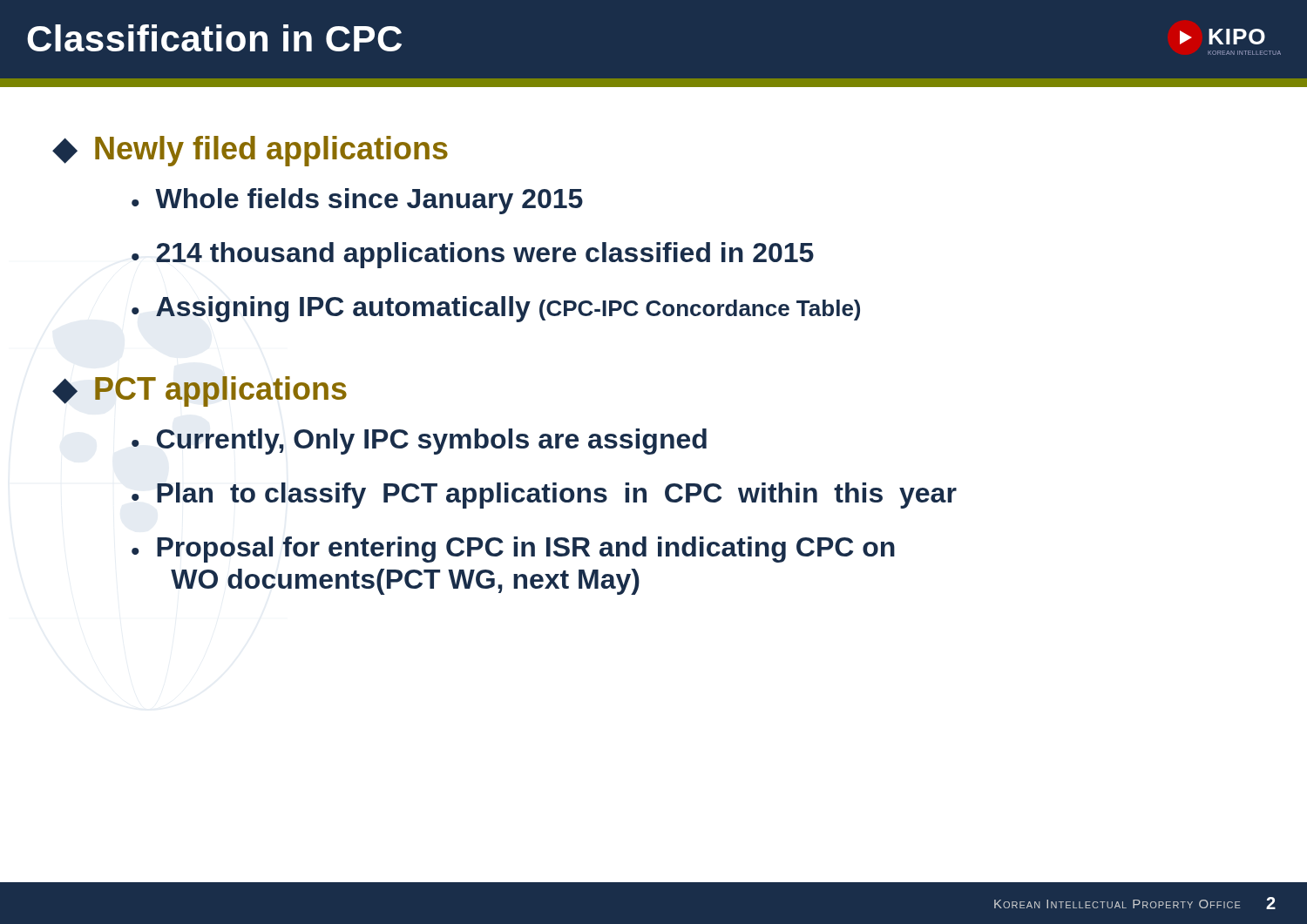Viewport: 1307px width, 924px height.
Task: Locate the text starting "• Assigning IPC automatically (CPC-IPC Concordance Table)"
Action: (496, 308)
